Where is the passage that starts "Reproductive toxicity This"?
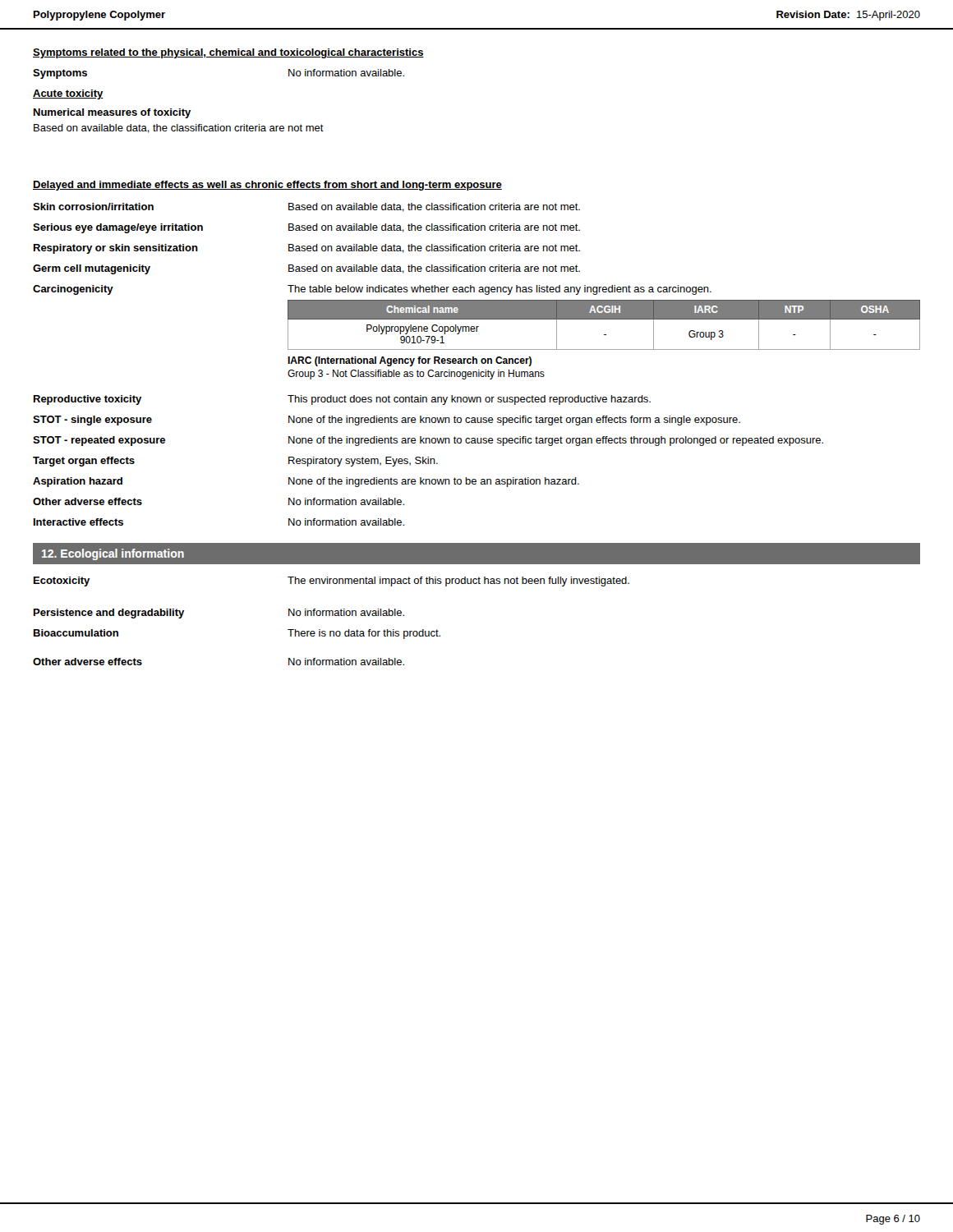 pyautogui.click(x=476, y=399)
